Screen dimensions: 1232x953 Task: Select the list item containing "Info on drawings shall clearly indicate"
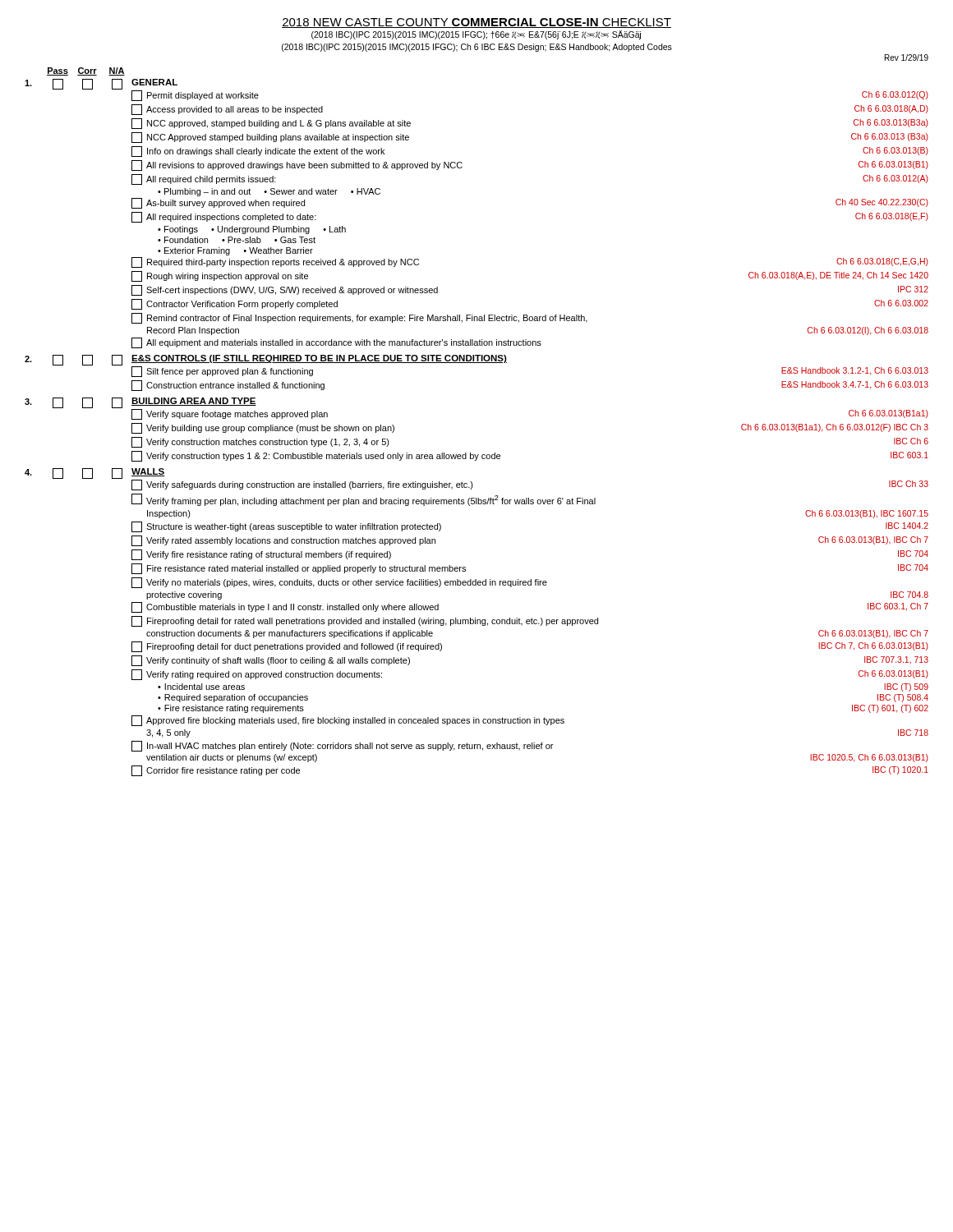[259, 152]
